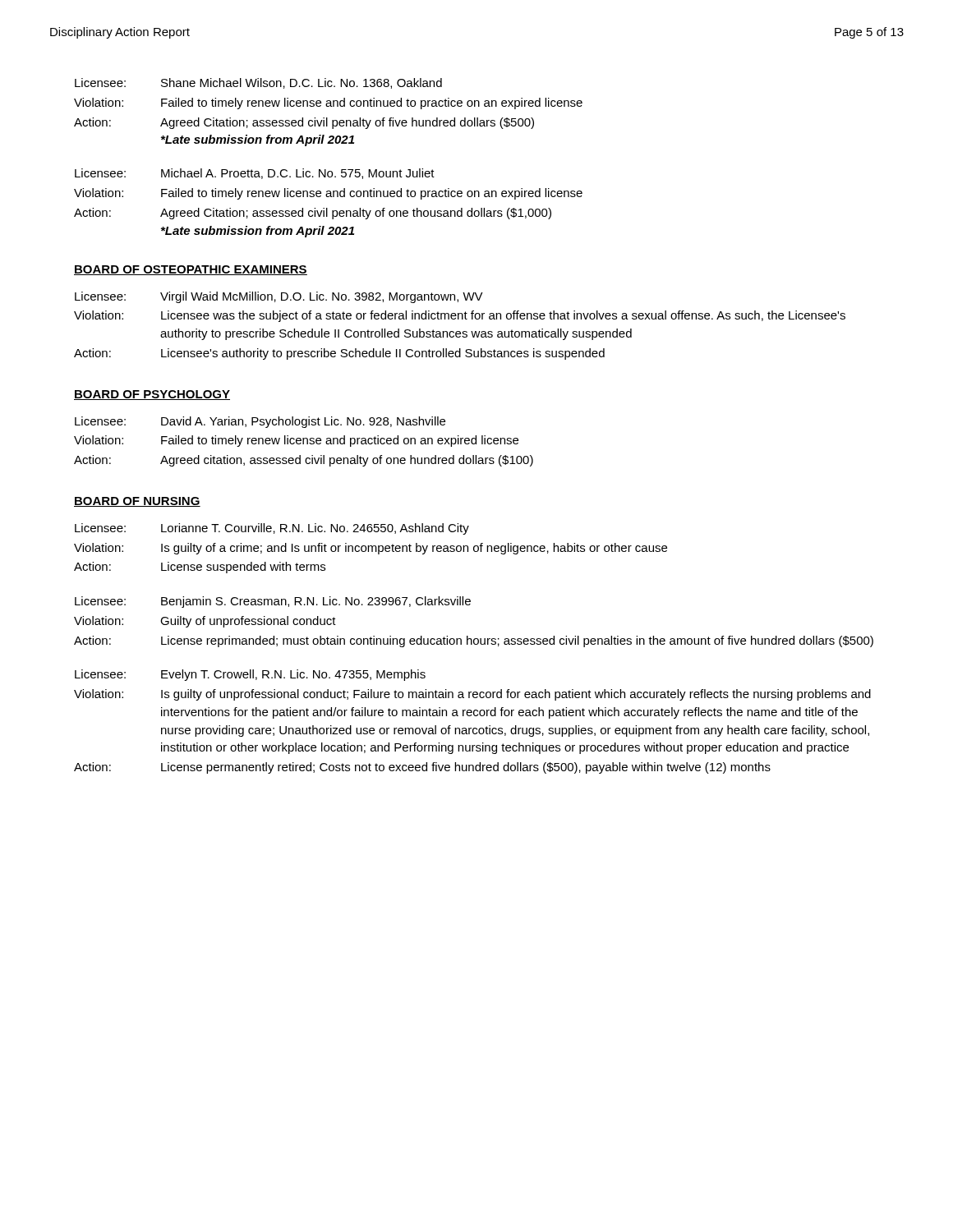Select the text block containing "Licensee: David A. Yarian, Psychologist Lic. No."

pos(476,440)
